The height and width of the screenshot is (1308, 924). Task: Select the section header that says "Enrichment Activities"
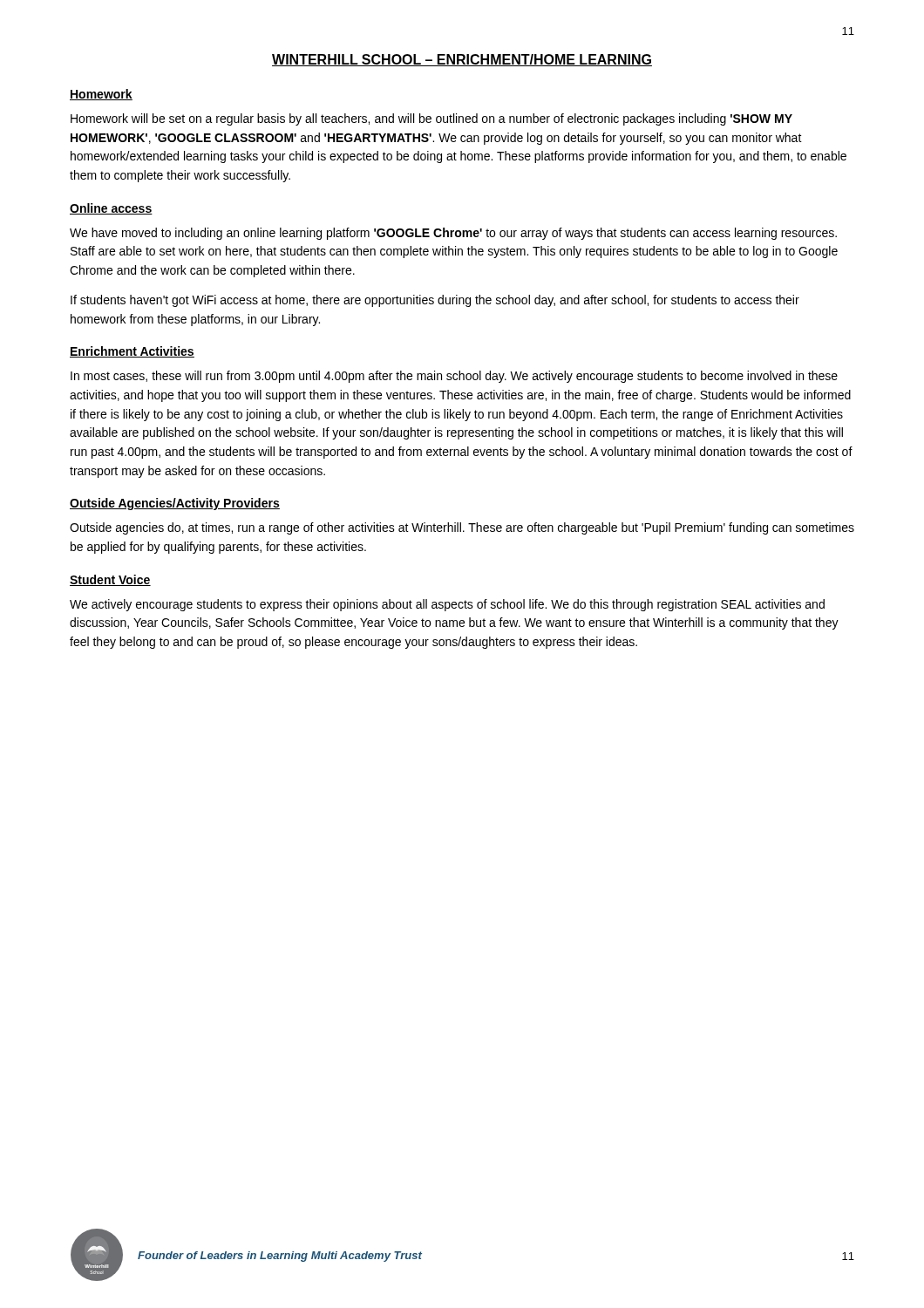[132, 352]
